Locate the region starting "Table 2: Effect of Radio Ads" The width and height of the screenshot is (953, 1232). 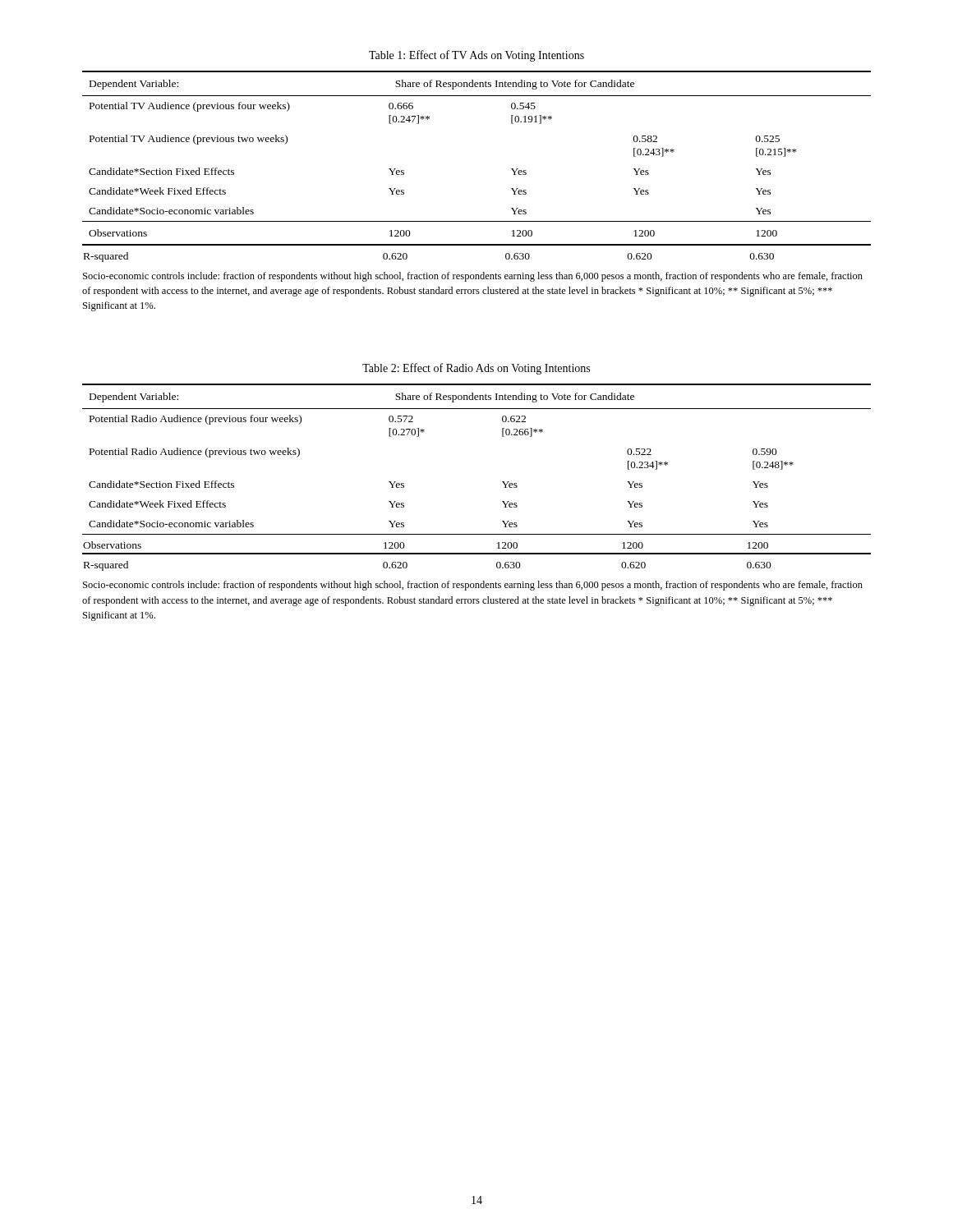point(476,369)
